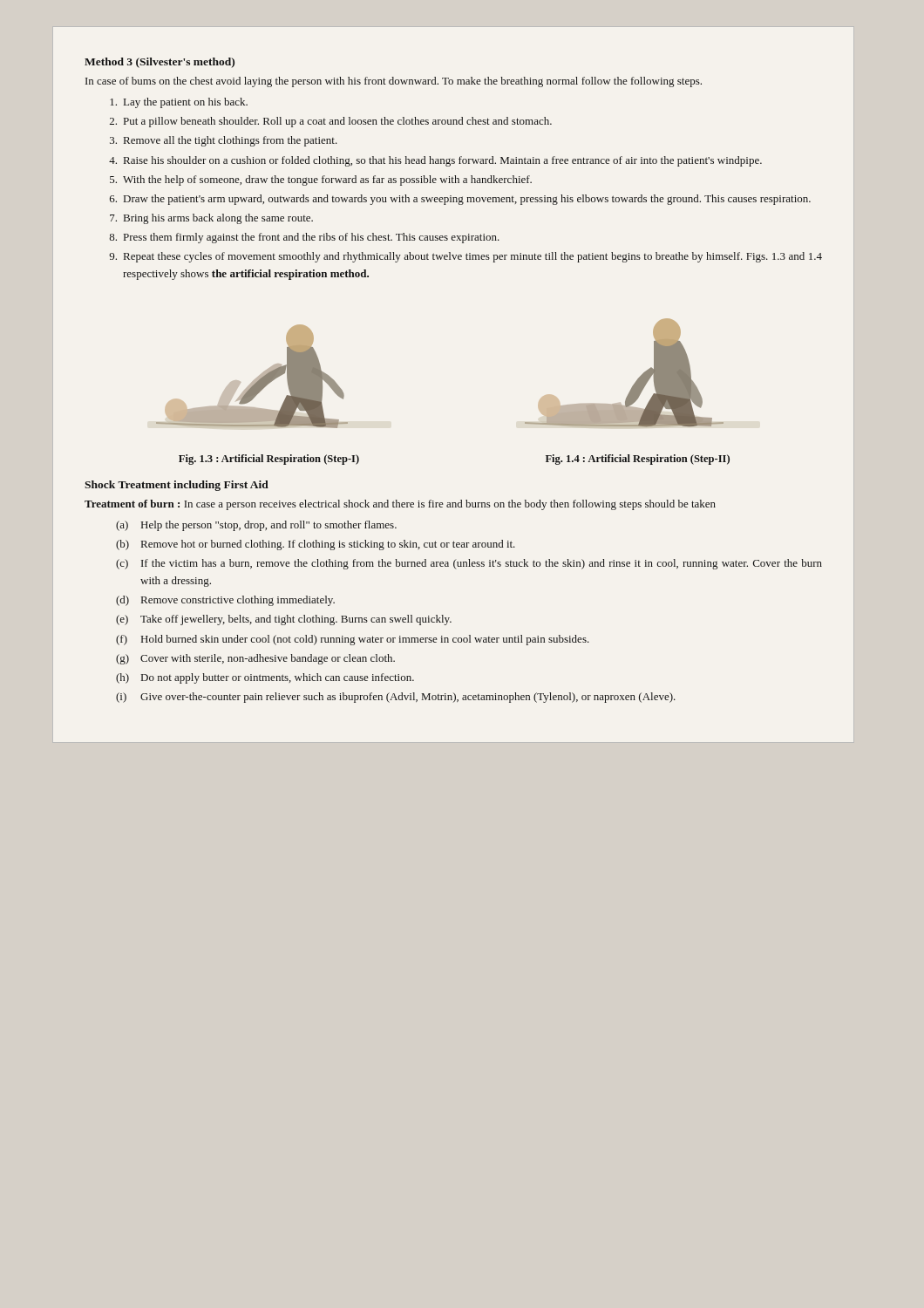Image resolution: width=924 pixels, height=1308 pixels.
Task: Click on the list item that says "7. Bring his arms back along the same"
Action: [211, 219]
